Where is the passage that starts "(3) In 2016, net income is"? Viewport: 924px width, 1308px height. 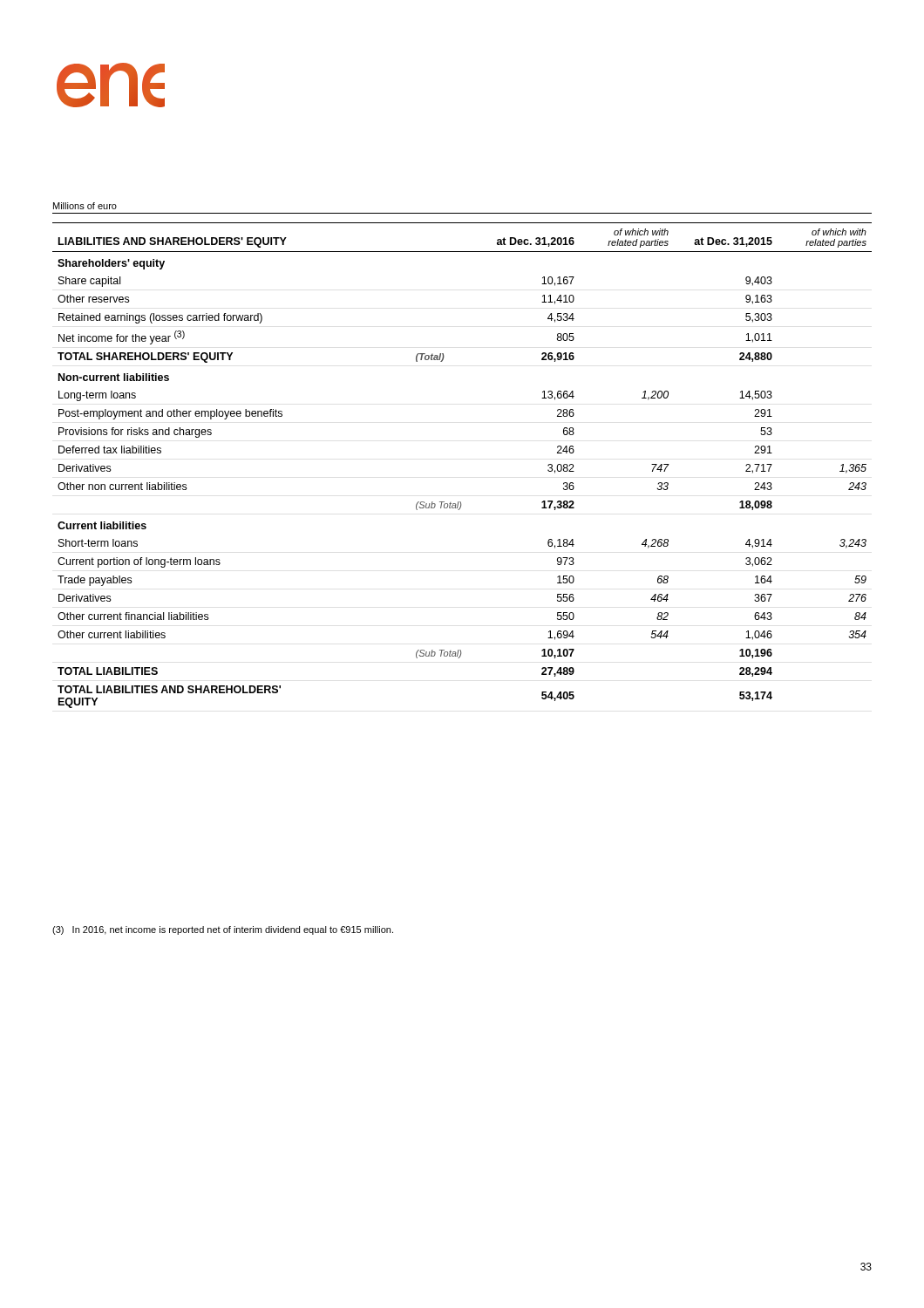click(x=223, y=930)
